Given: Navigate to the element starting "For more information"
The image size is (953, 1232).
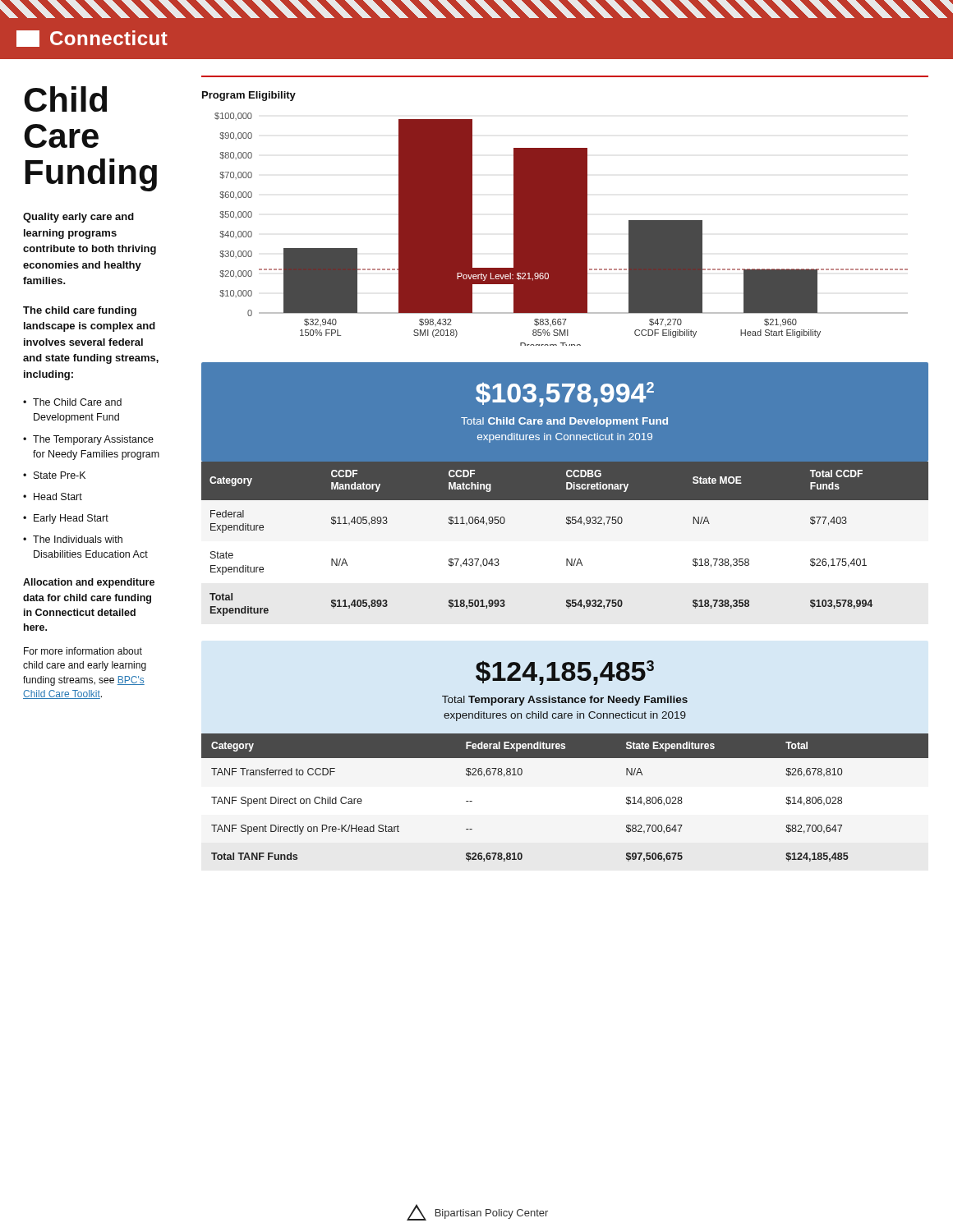Looking at the screenshot, I should coord(85,673).
